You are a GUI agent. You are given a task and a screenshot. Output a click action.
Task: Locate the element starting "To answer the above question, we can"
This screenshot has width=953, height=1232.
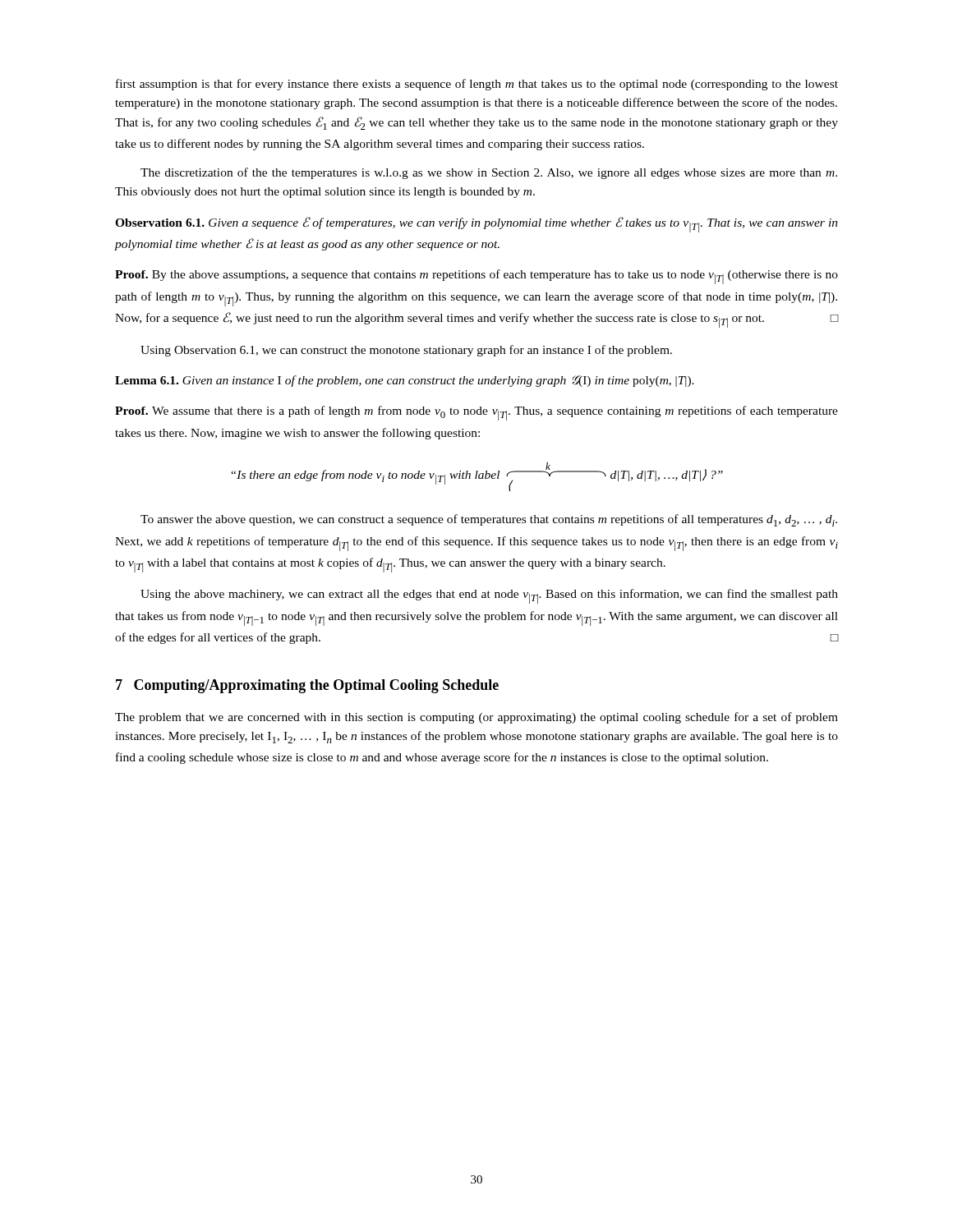(x=476, y=542)
